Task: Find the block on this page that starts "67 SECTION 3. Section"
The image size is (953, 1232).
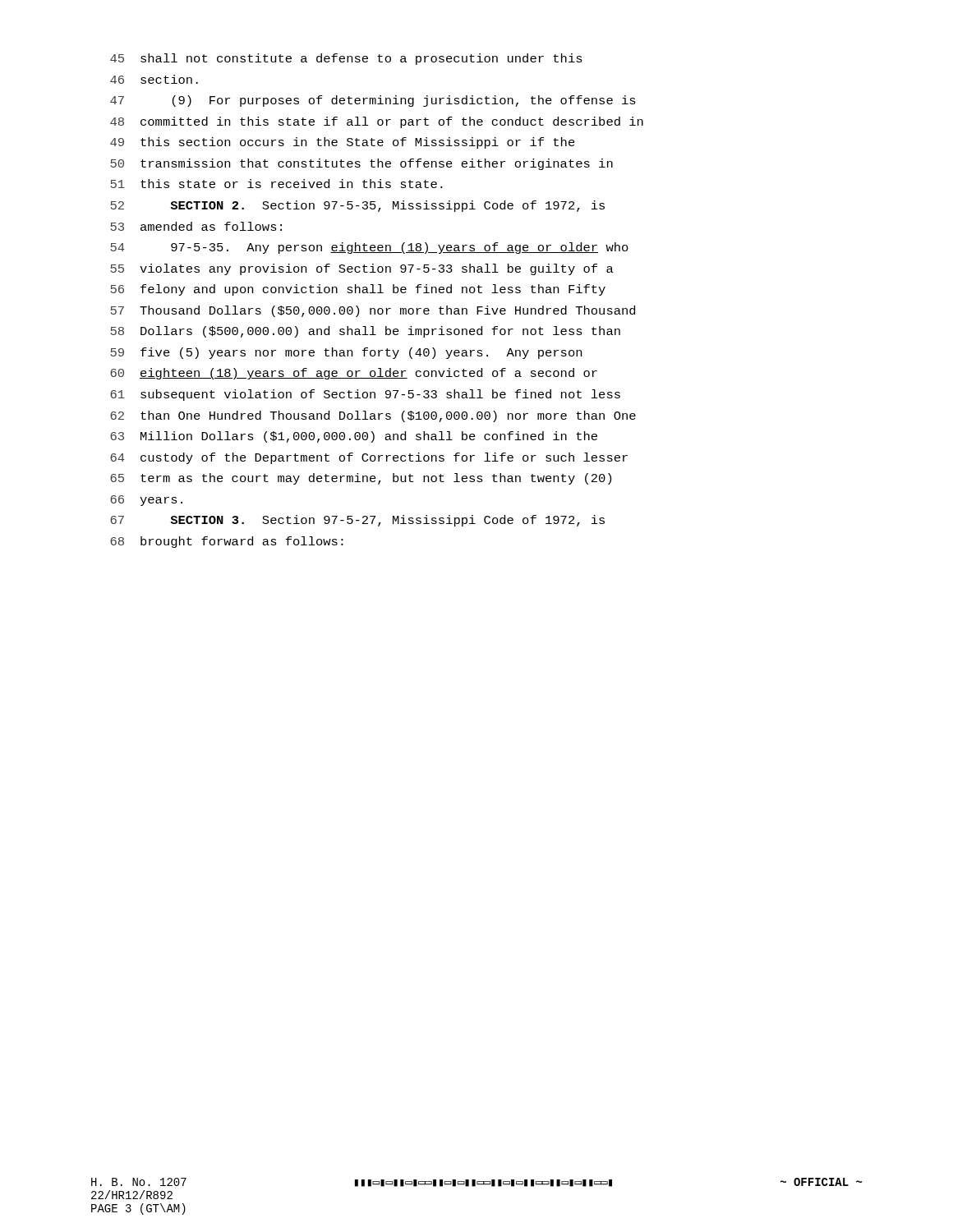Action: coord(476,532)
